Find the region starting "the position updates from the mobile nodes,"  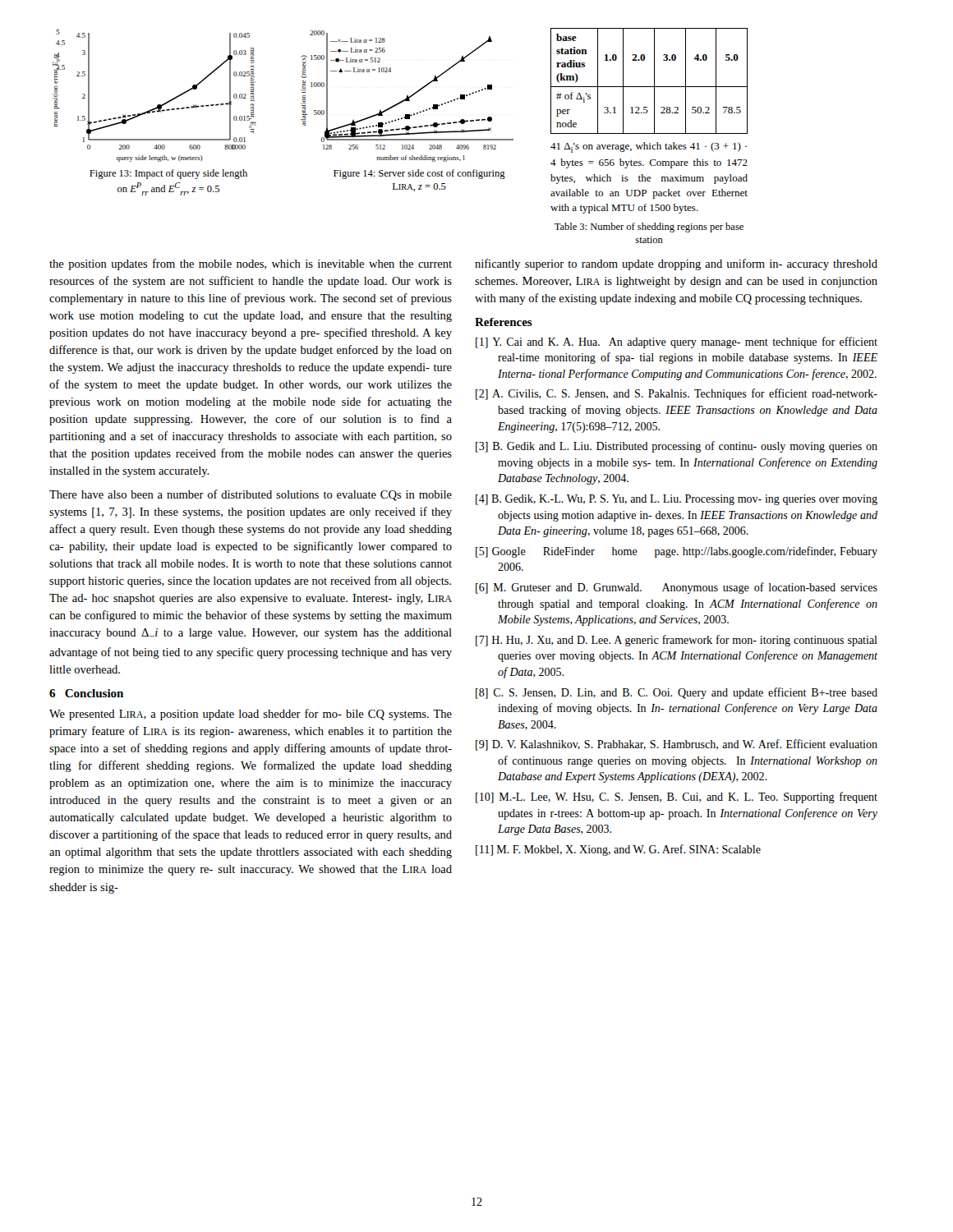coord(251,467)
